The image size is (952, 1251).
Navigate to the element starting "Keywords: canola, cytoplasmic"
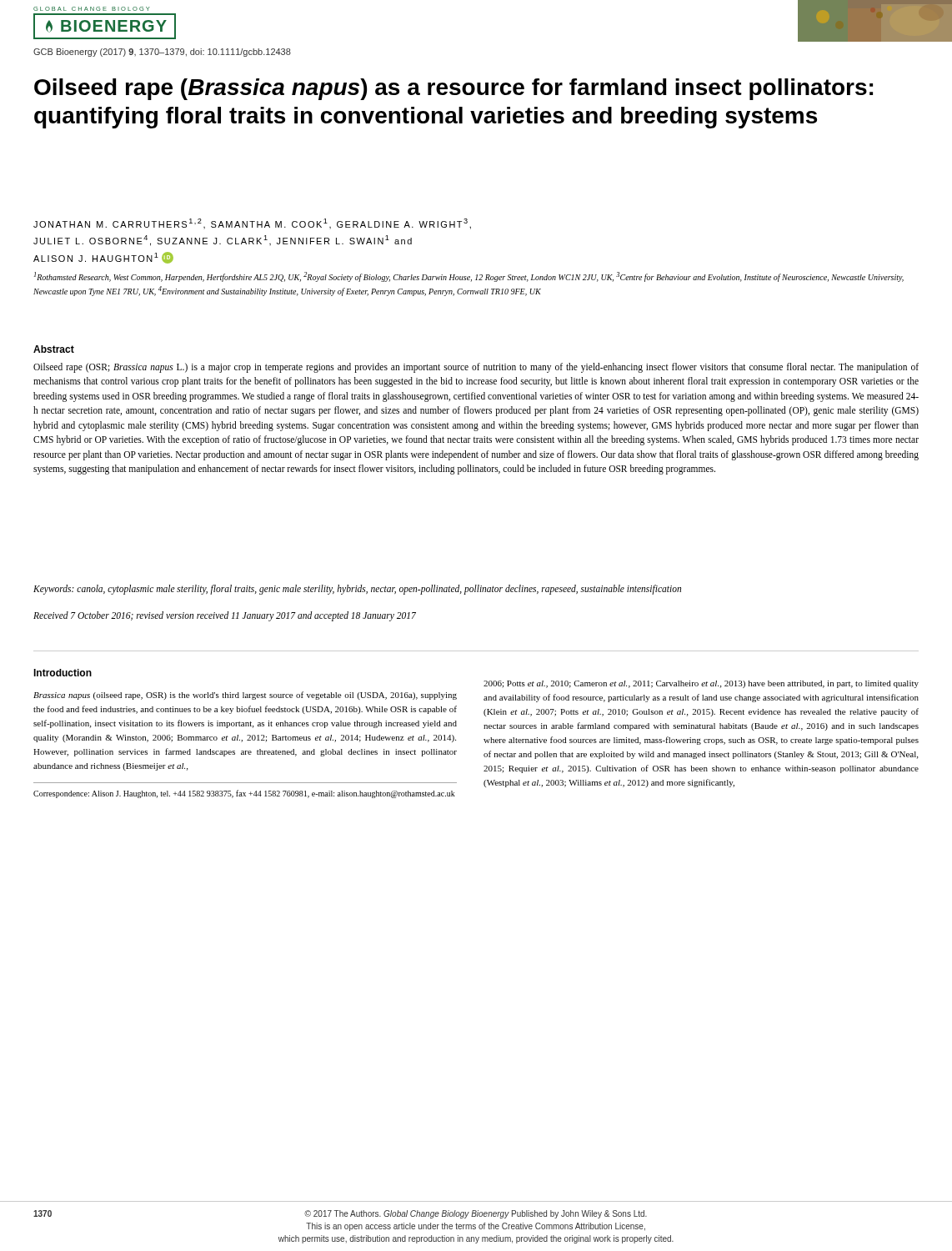pyautogui.click(x=357, y=589)
